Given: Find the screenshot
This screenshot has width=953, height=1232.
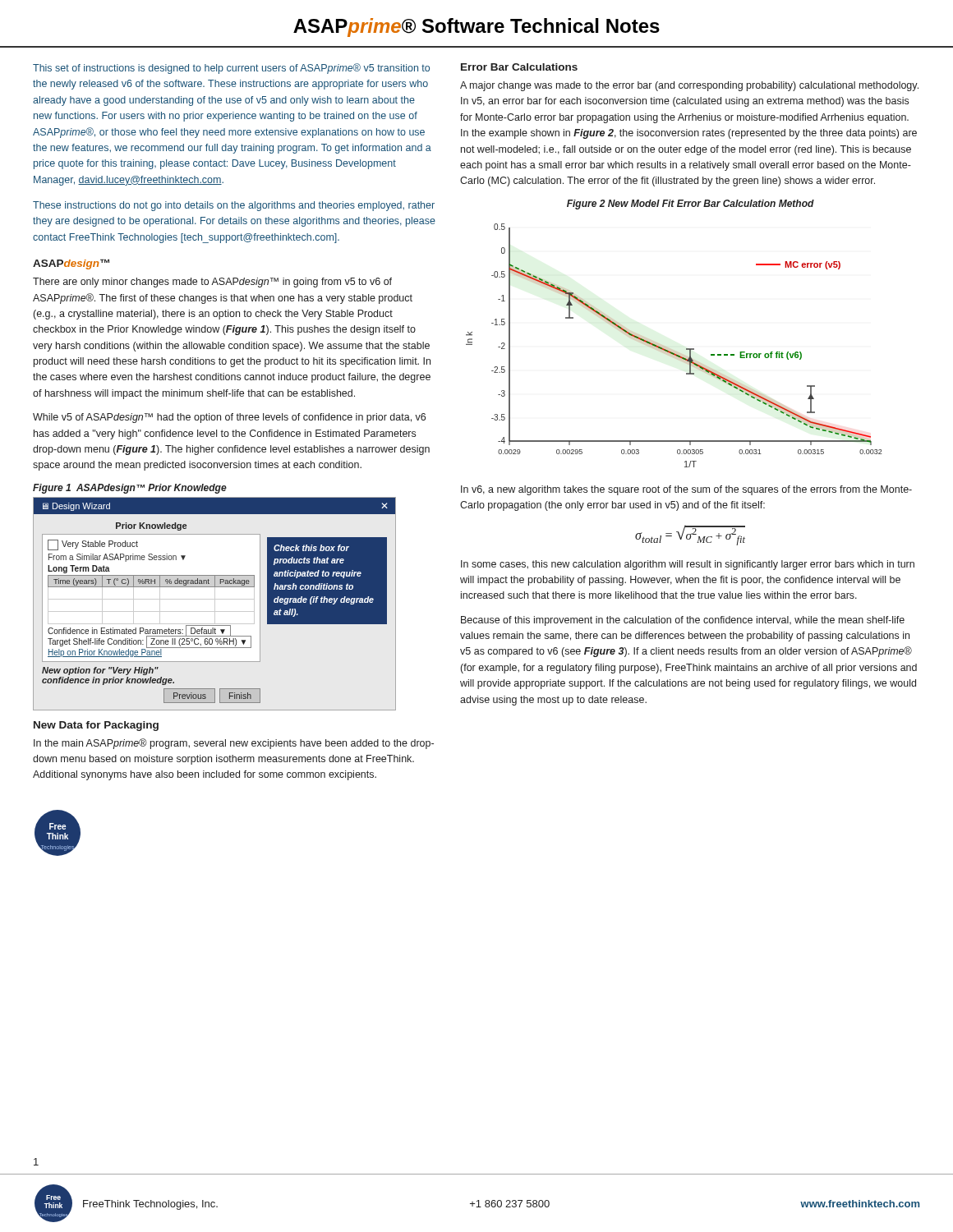Looking at the screenshot, I should [x=214, y=603].
